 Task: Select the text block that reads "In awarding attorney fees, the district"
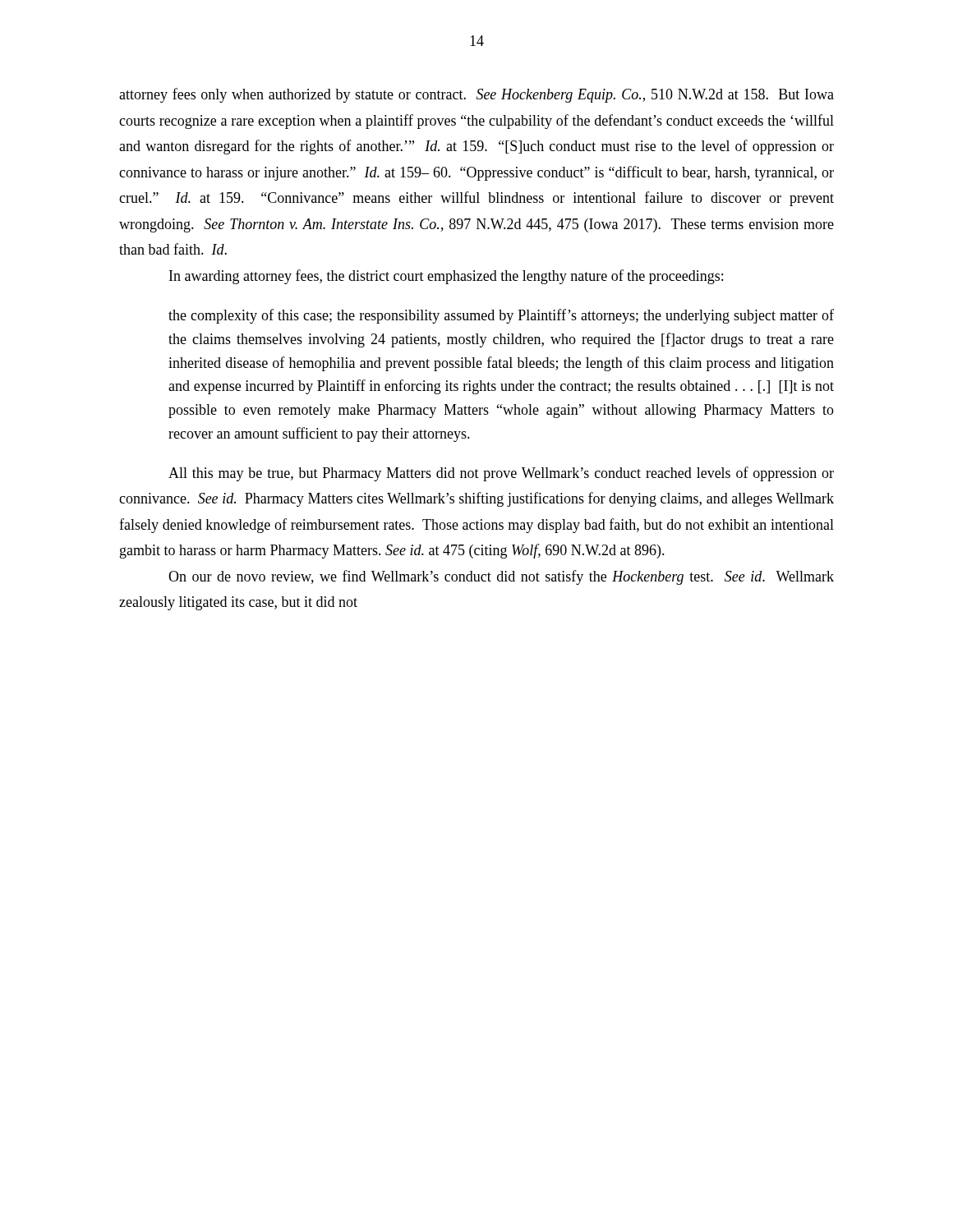(446, 276)
